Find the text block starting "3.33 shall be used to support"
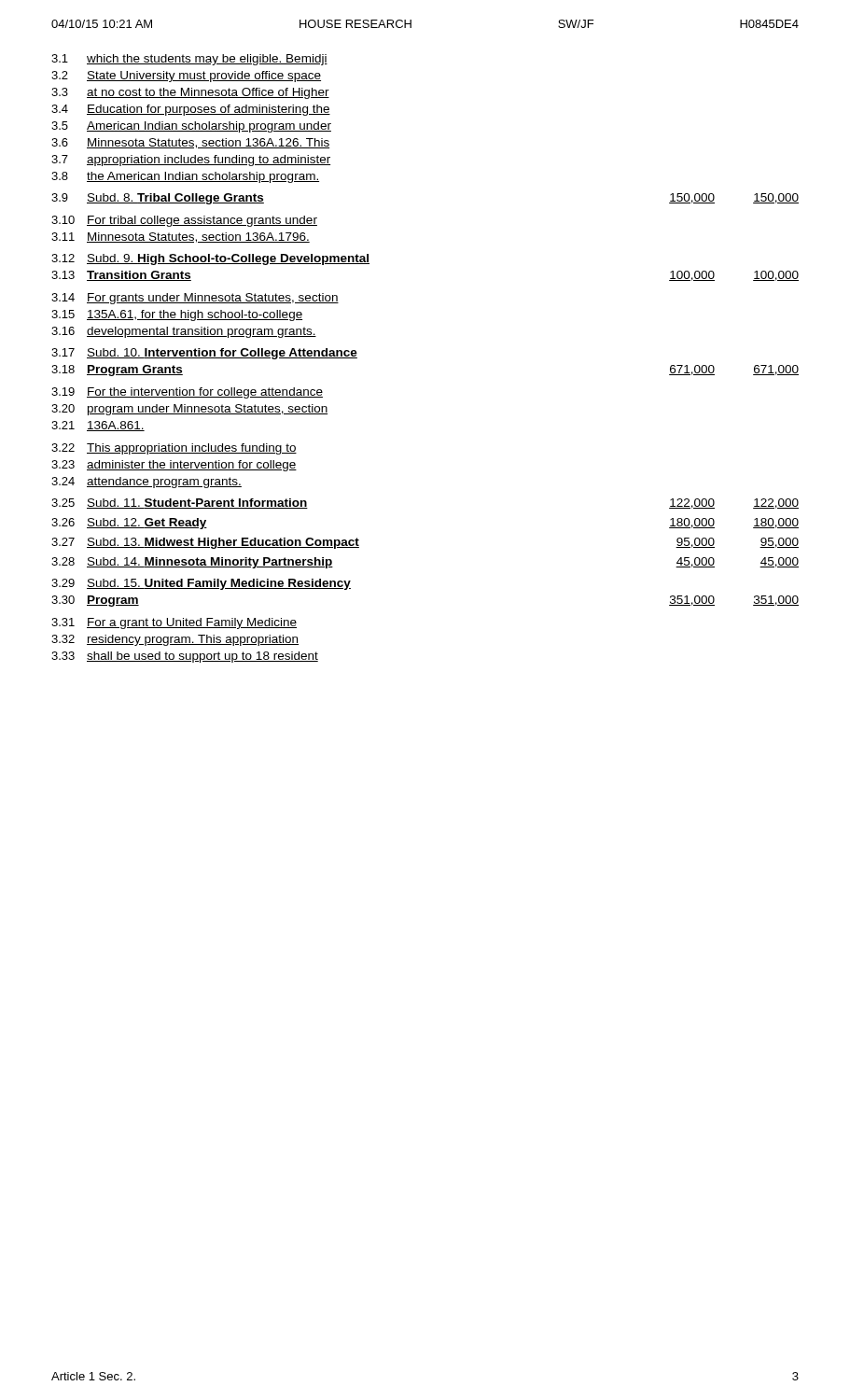The width and height of the screenshot is (850, 1400). tap(185, 657)
